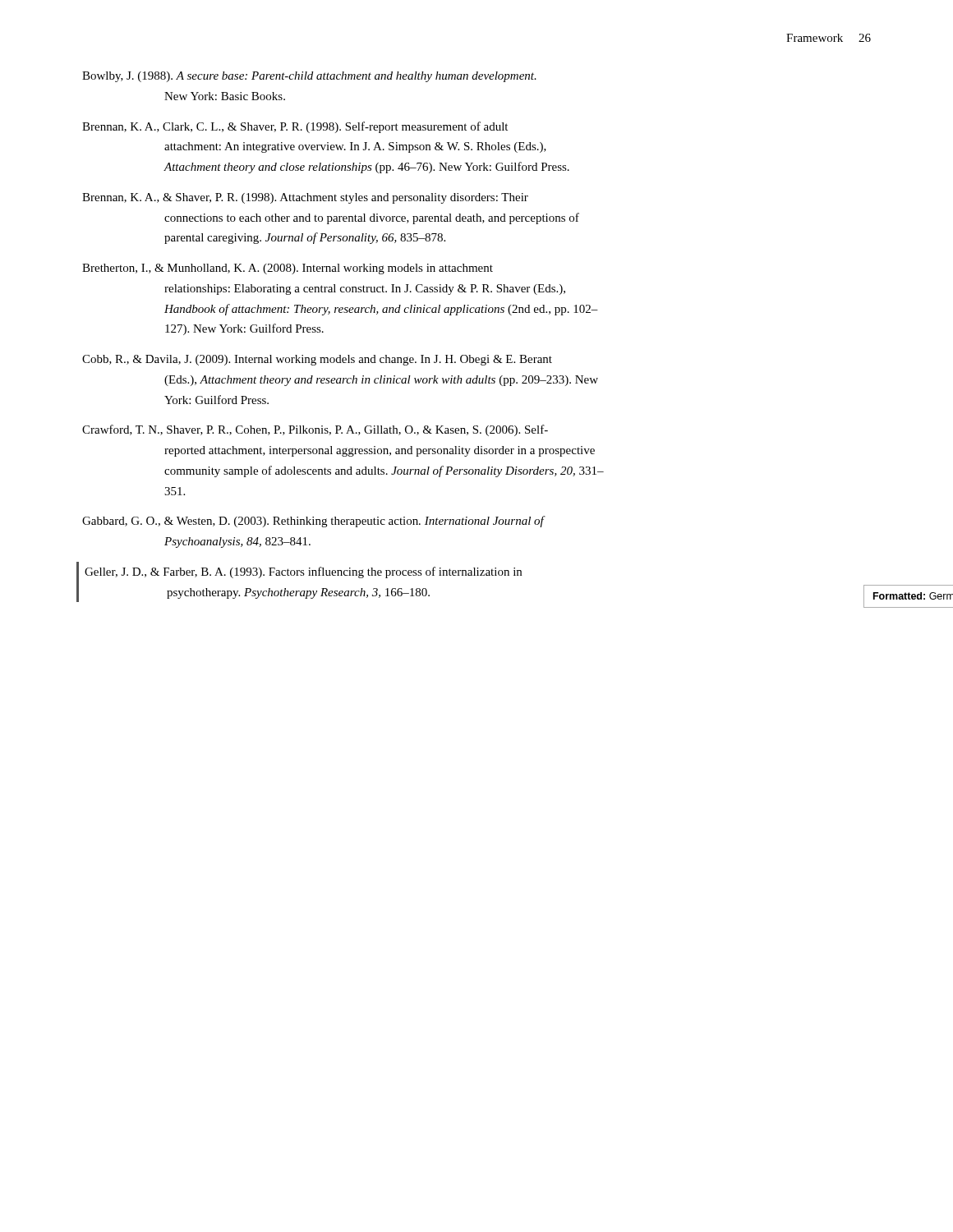
Task: Locate the region starting "Geller, J. D., & Farber,"
Action: tap(464, 582)
